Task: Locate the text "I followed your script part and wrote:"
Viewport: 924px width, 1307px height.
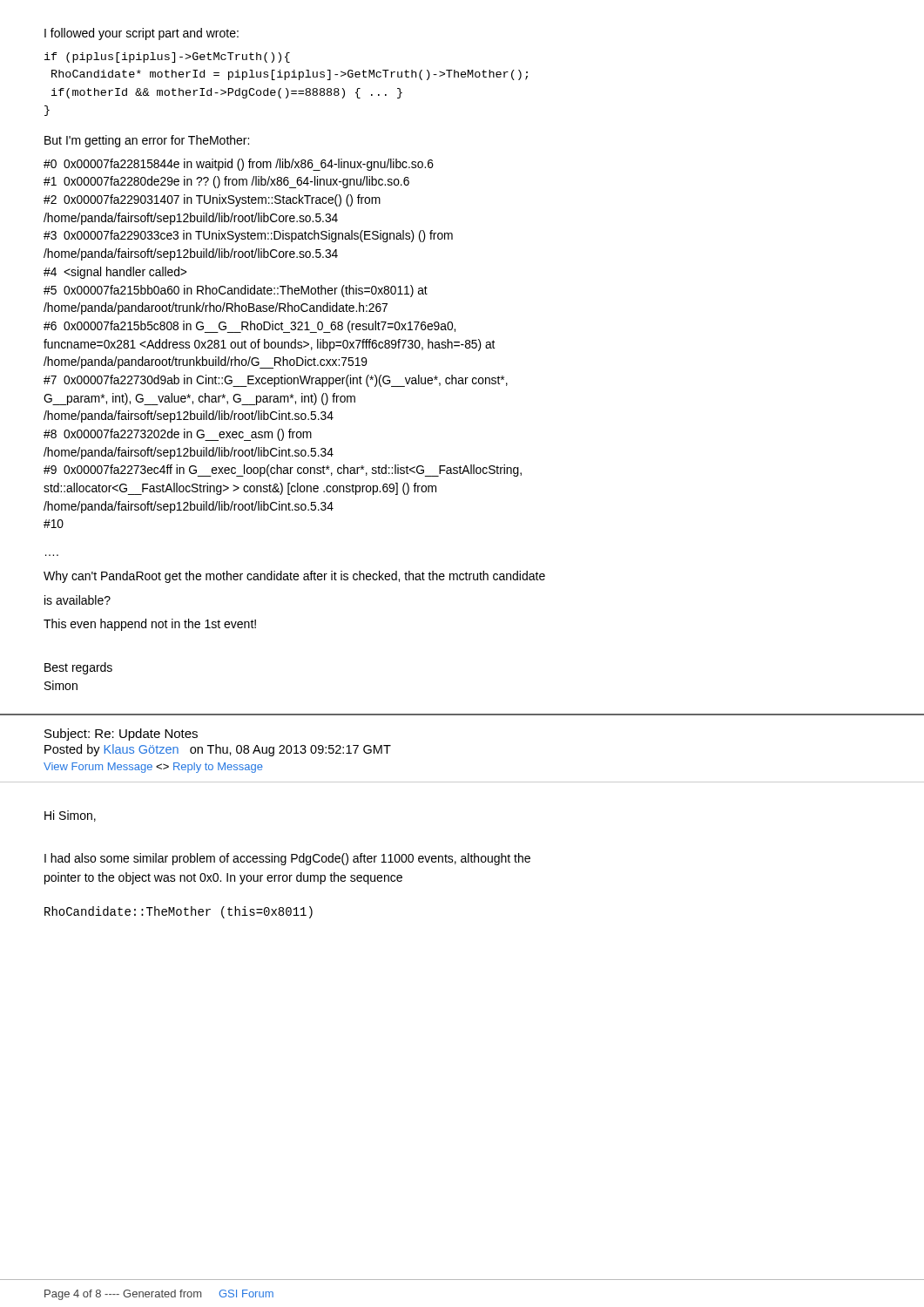Action: pos(141,33)
